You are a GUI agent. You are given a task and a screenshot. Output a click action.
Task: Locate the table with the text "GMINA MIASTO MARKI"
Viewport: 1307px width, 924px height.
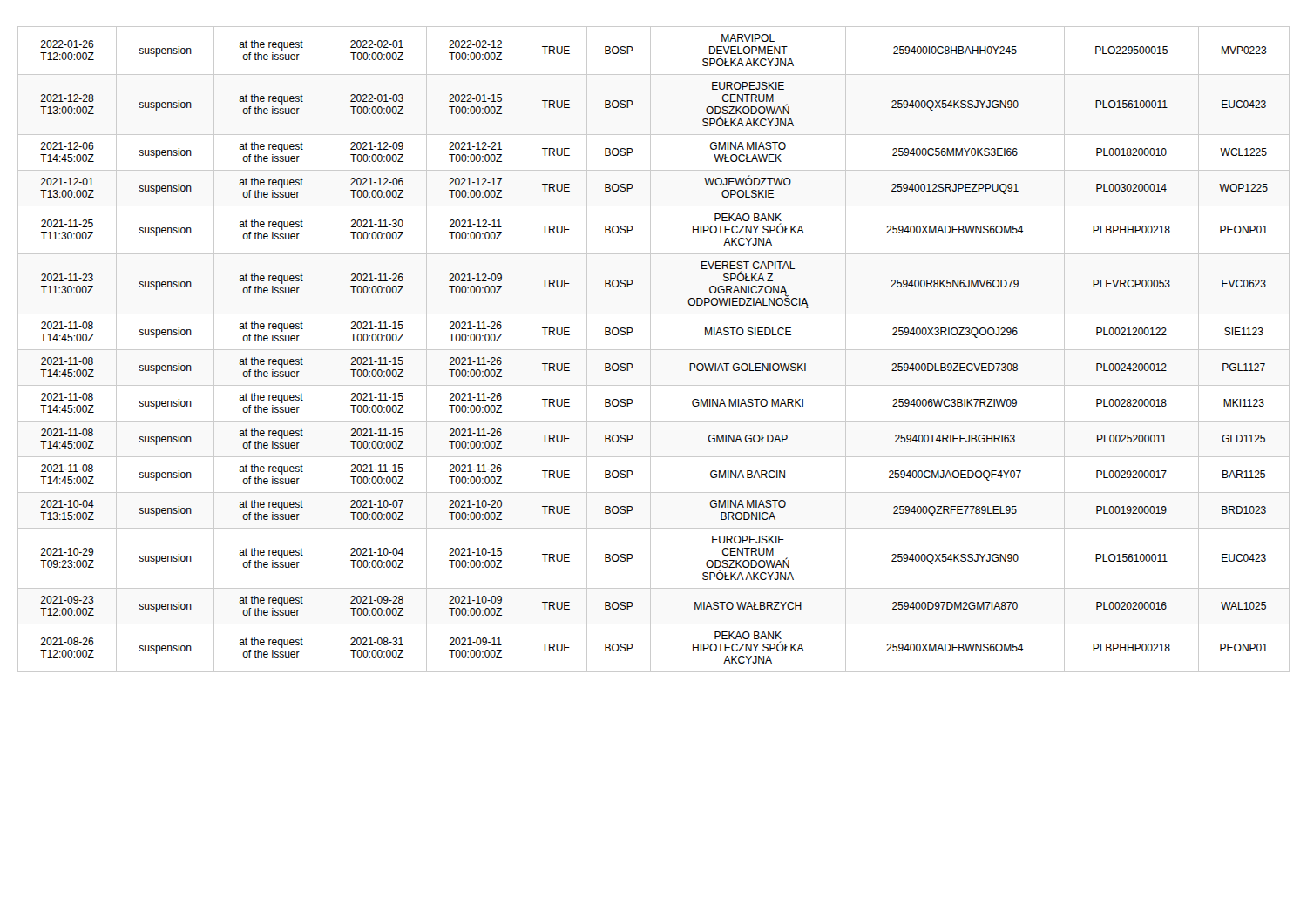(654, 349)
